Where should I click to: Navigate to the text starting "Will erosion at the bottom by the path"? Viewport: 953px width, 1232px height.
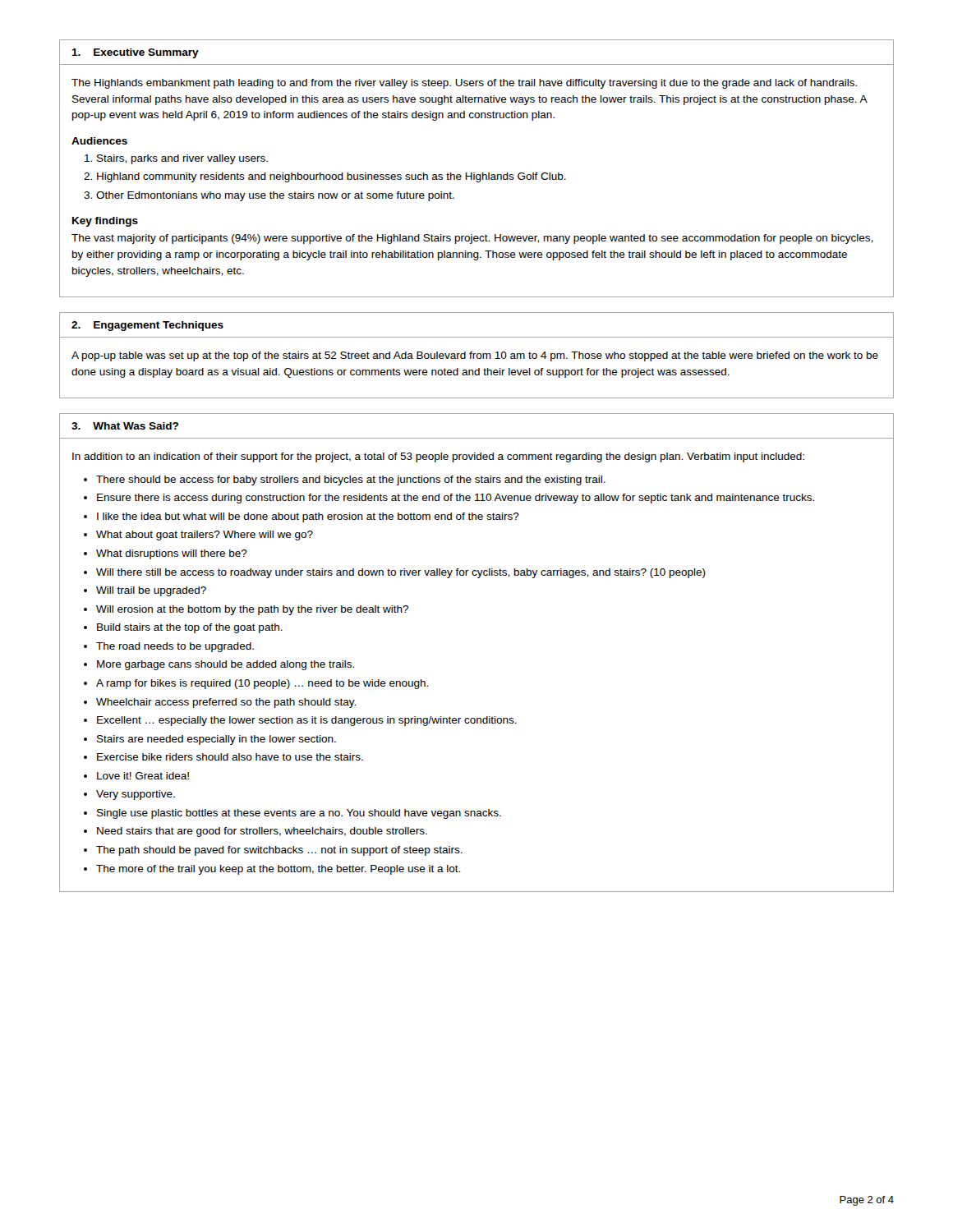click(x=252, y=609)
